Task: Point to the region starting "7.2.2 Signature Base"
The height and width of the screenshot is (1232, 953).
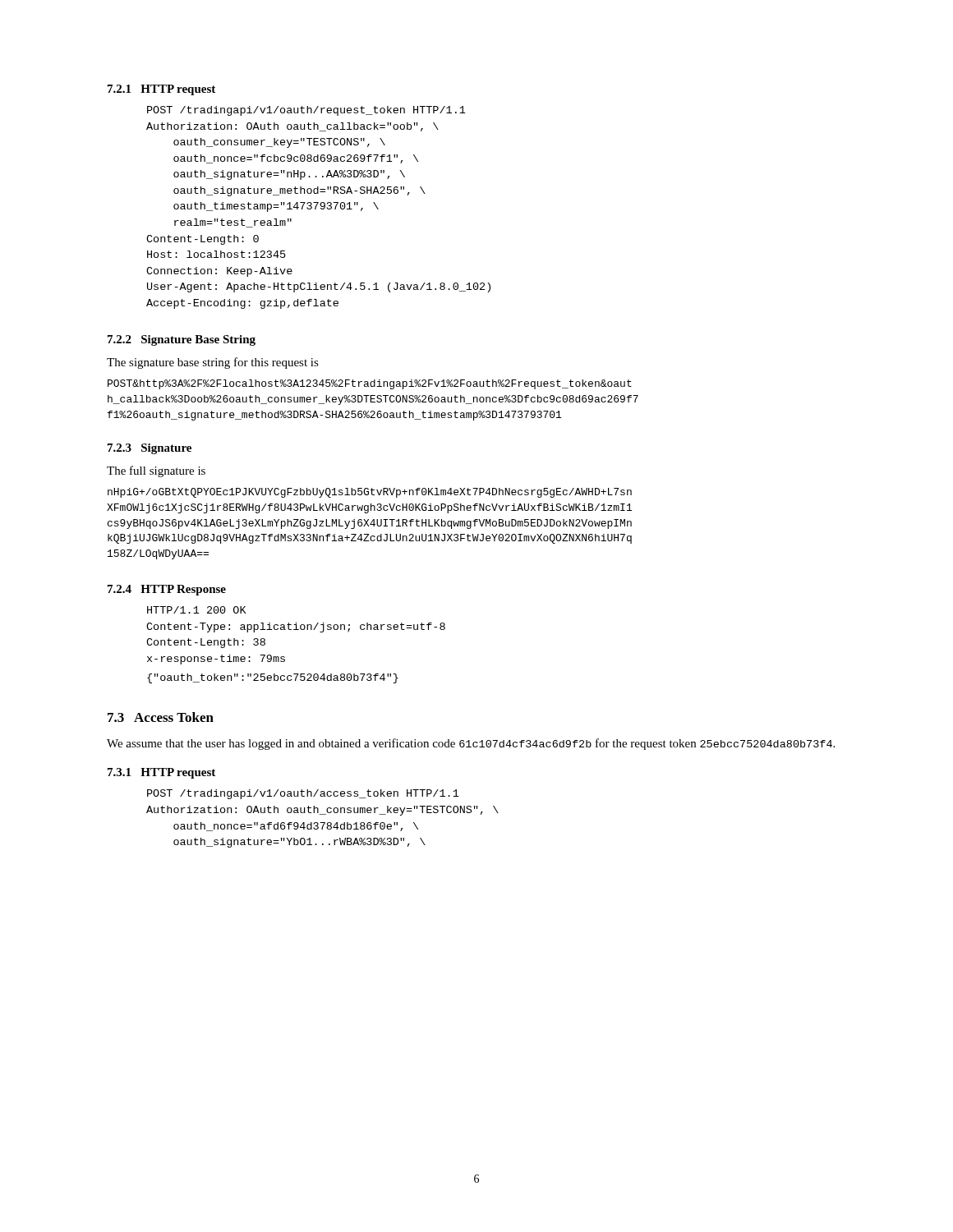Action: 181,339
